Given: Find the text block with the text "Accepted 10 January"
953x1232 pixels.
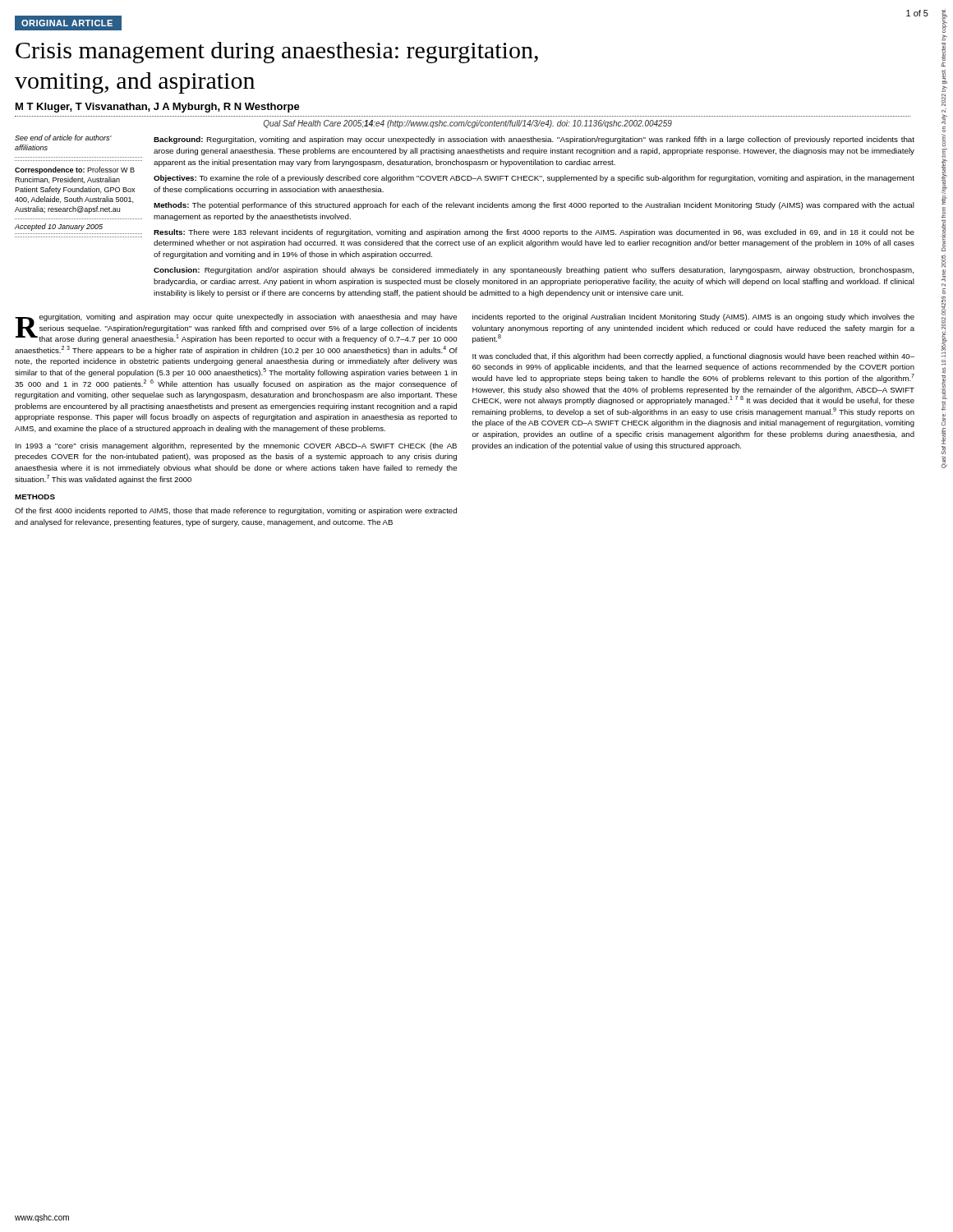Looking at the screenshot, I should (x=59, y=227).
